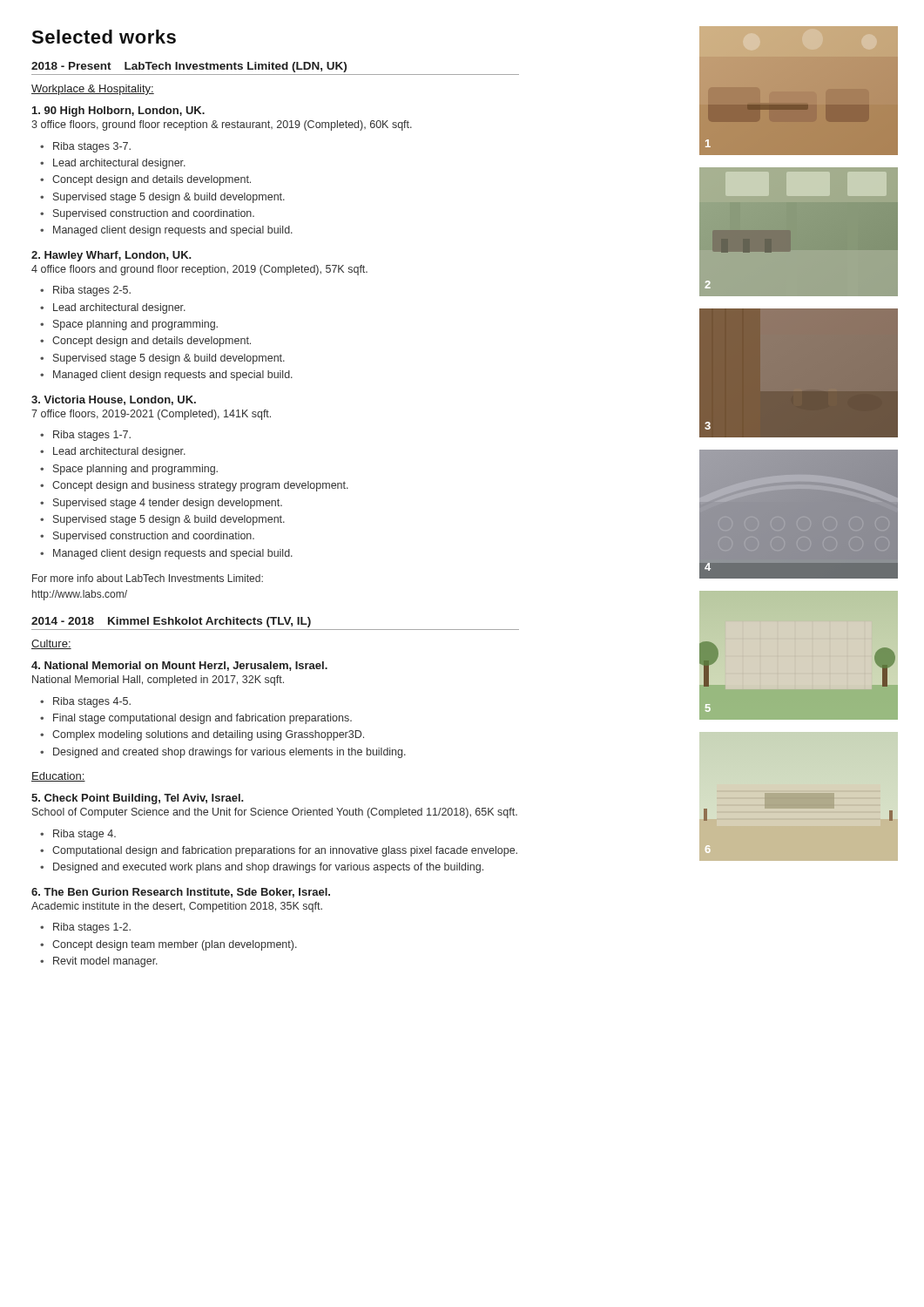Navigate to the text starting "Riba stage 4."

tap(78, 835)
